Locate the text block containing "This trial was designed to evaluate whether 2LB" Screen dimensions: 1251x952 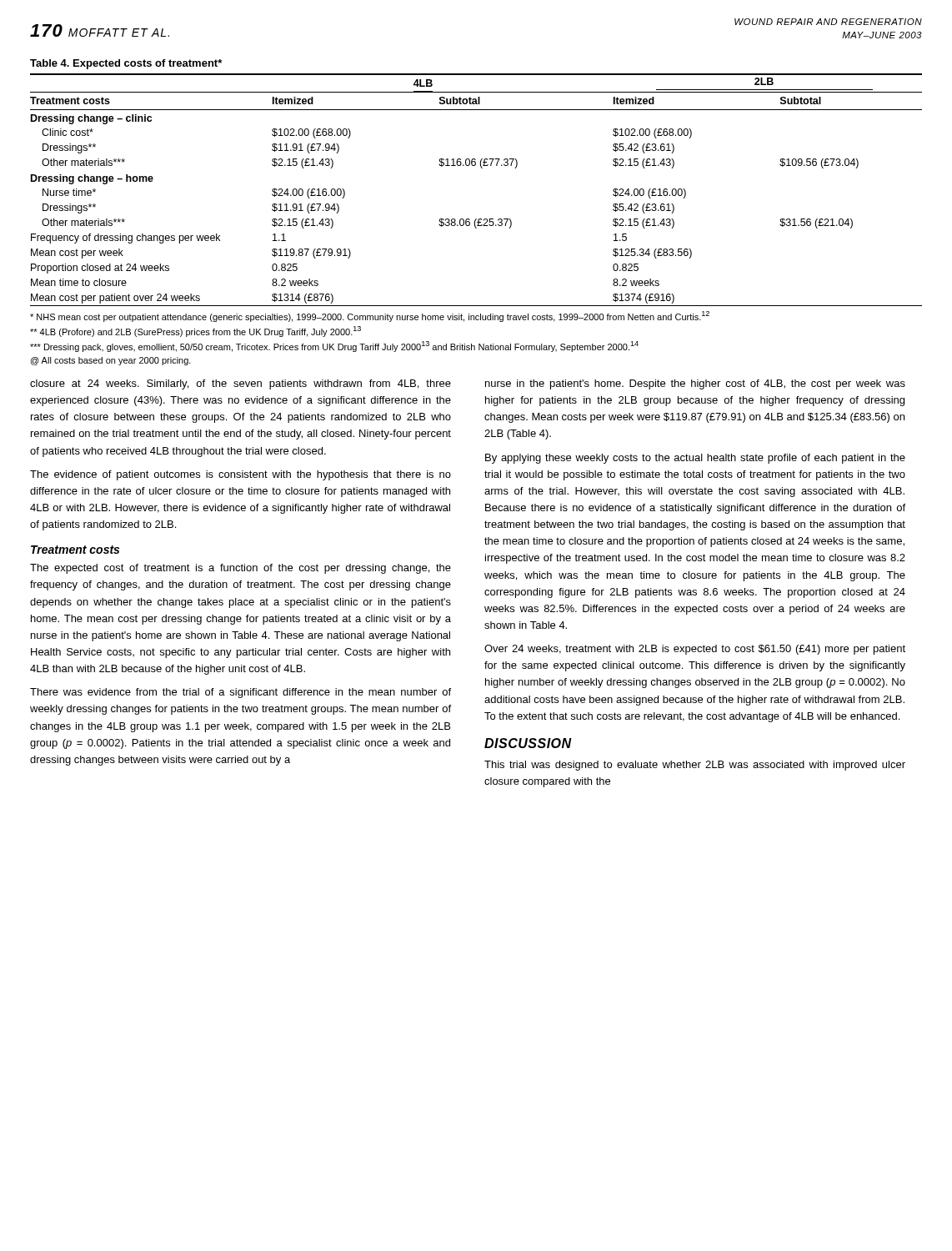695,773
